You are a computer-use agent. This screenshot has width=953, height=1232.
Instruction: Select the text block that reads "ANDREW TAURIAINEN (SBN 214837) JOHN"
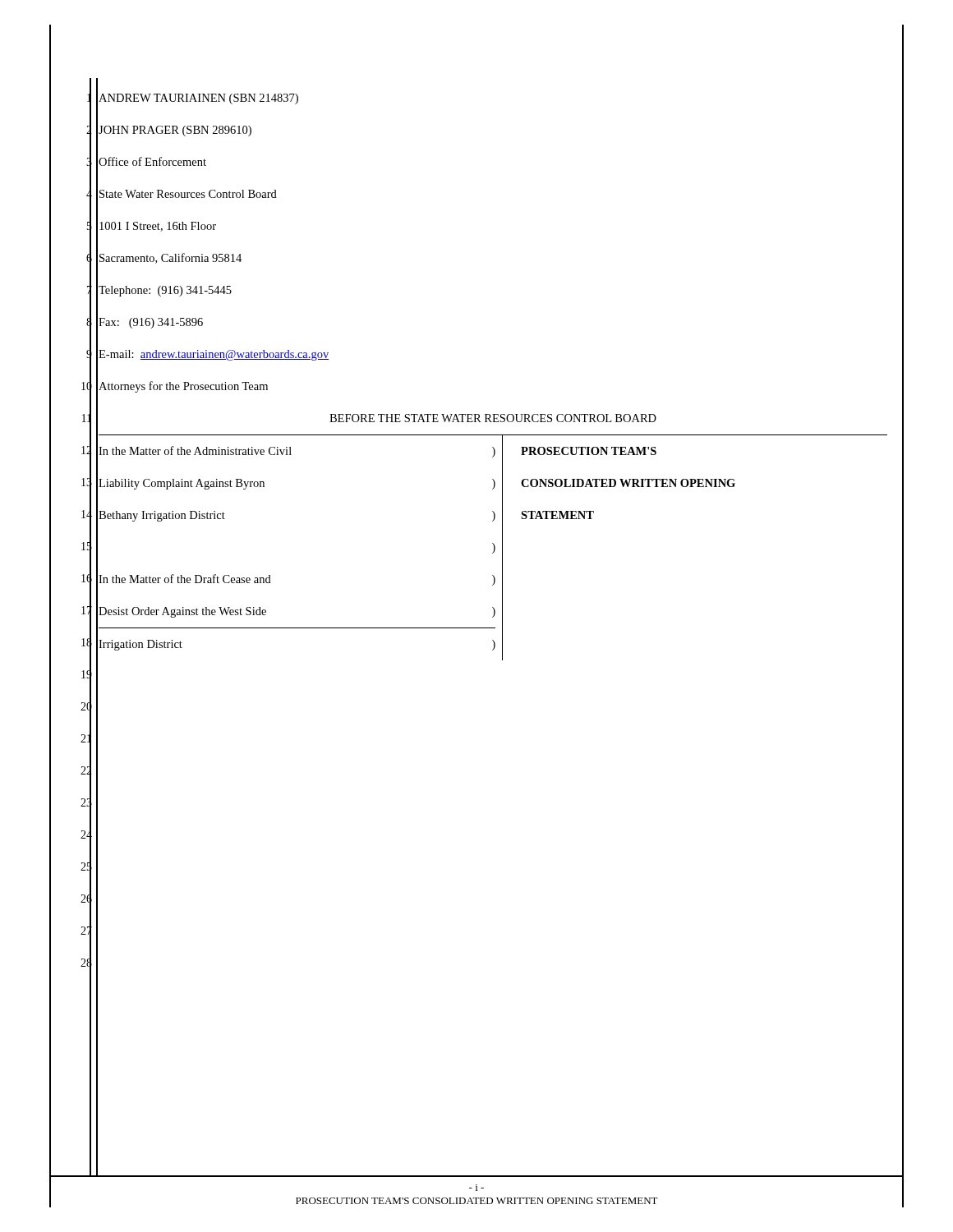click(x=198, y=99)
